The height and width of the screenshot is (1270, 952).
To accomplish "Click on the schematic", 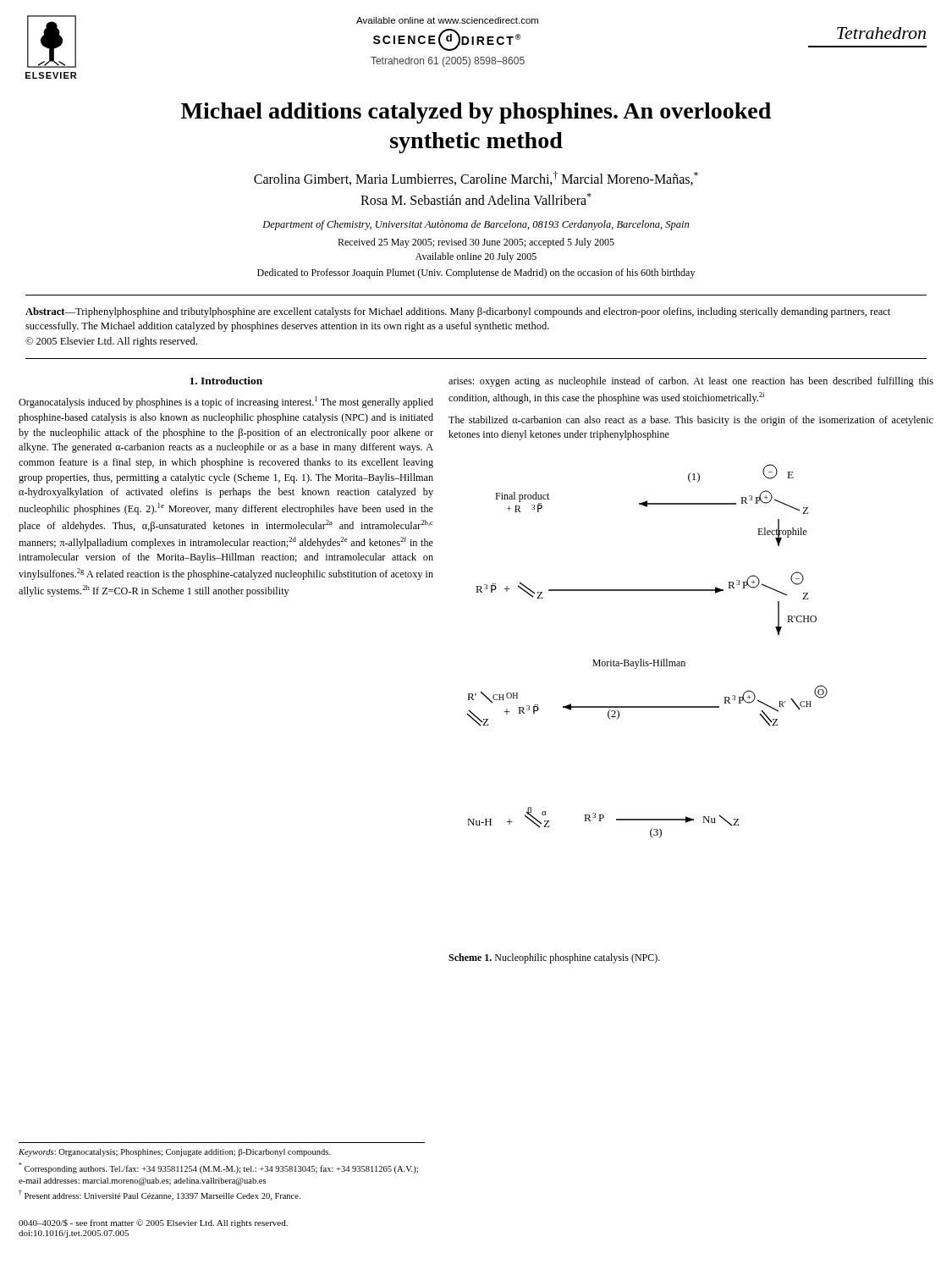I will pyautogui.click(x=691, y=700).
